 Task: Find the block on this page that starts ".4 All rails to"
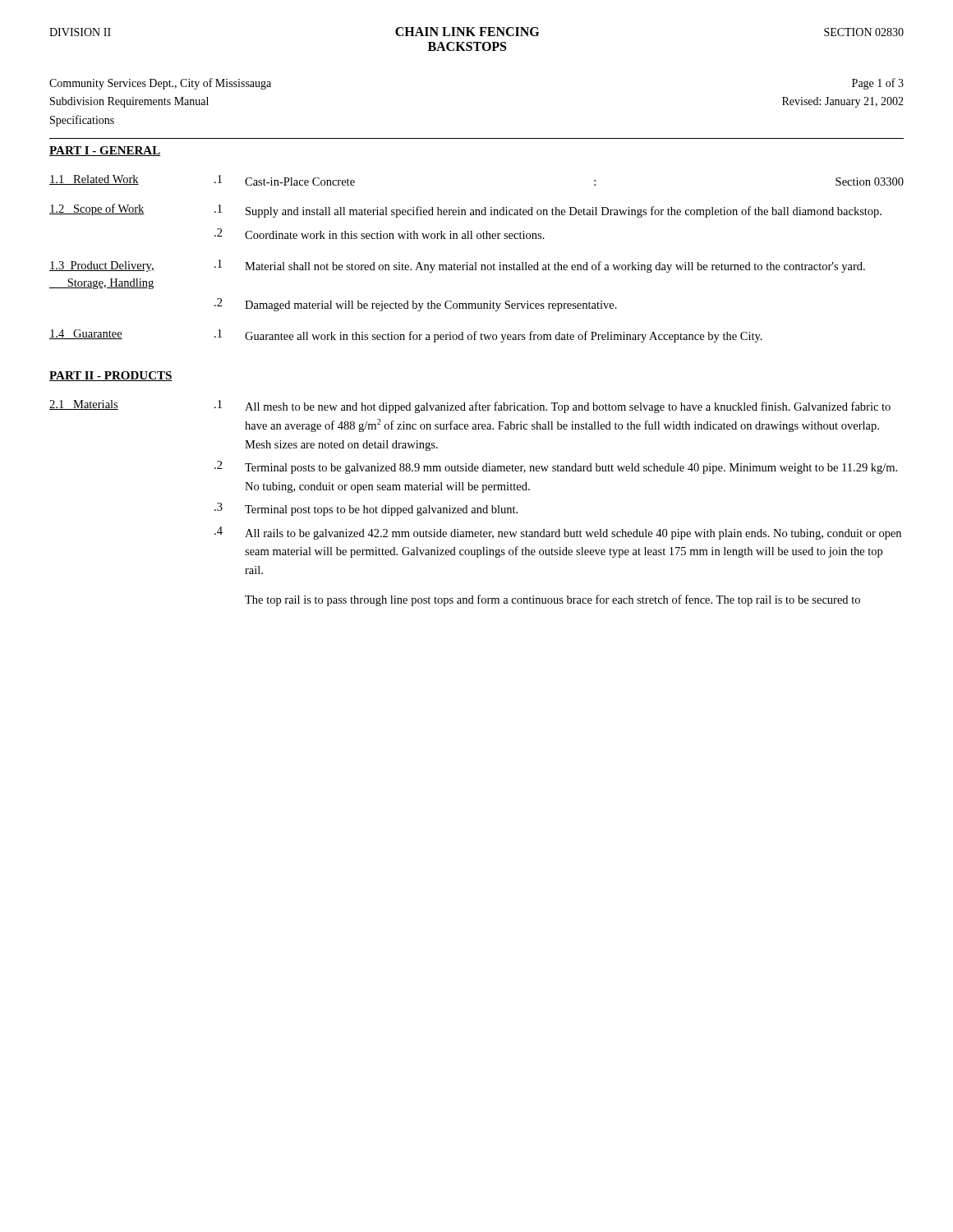(559, 551)
